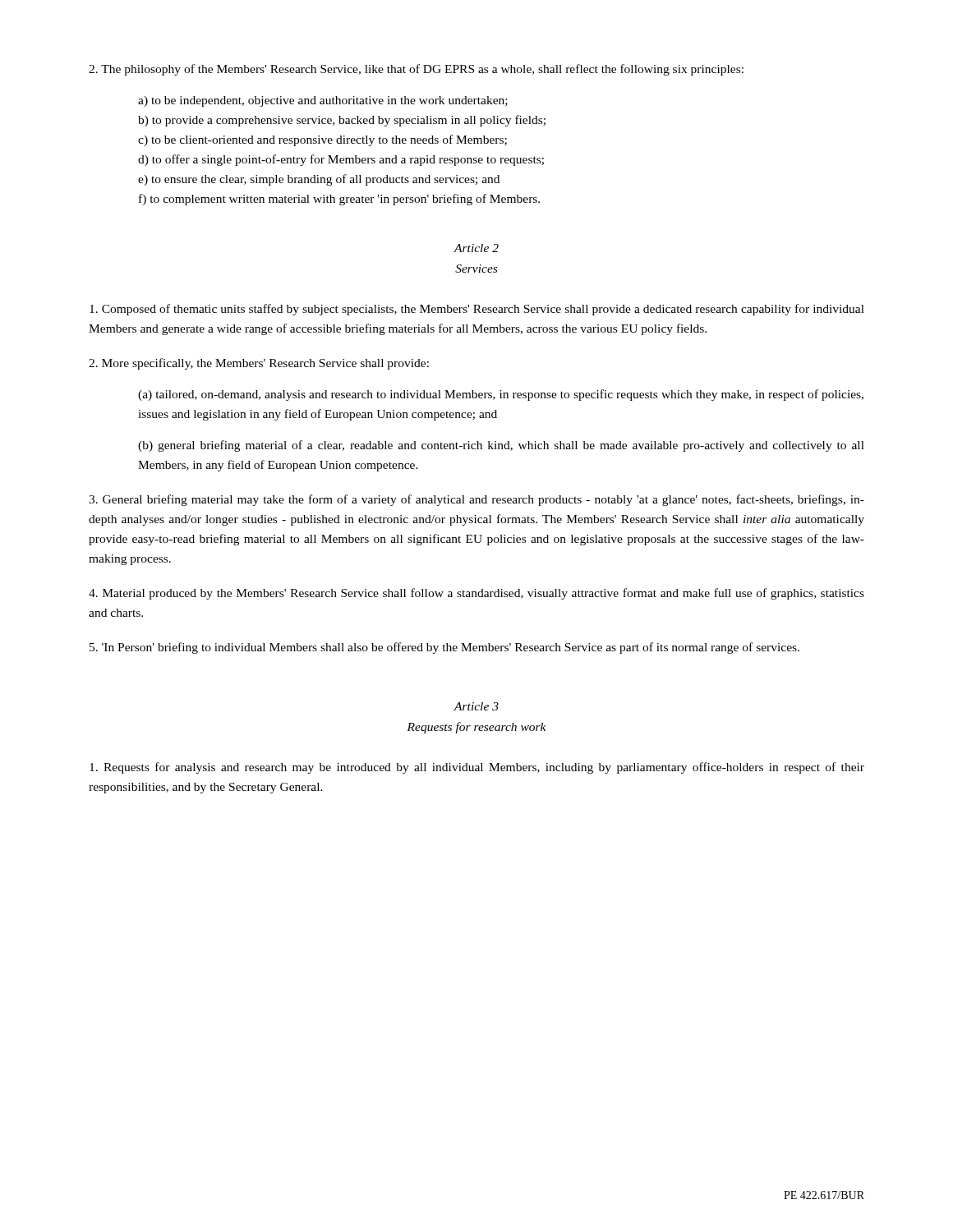Point to the text block starting "Article 3 Requests for research"
Image resolution: width=953 pixels, height=1232 pixels.
point(476,717)
